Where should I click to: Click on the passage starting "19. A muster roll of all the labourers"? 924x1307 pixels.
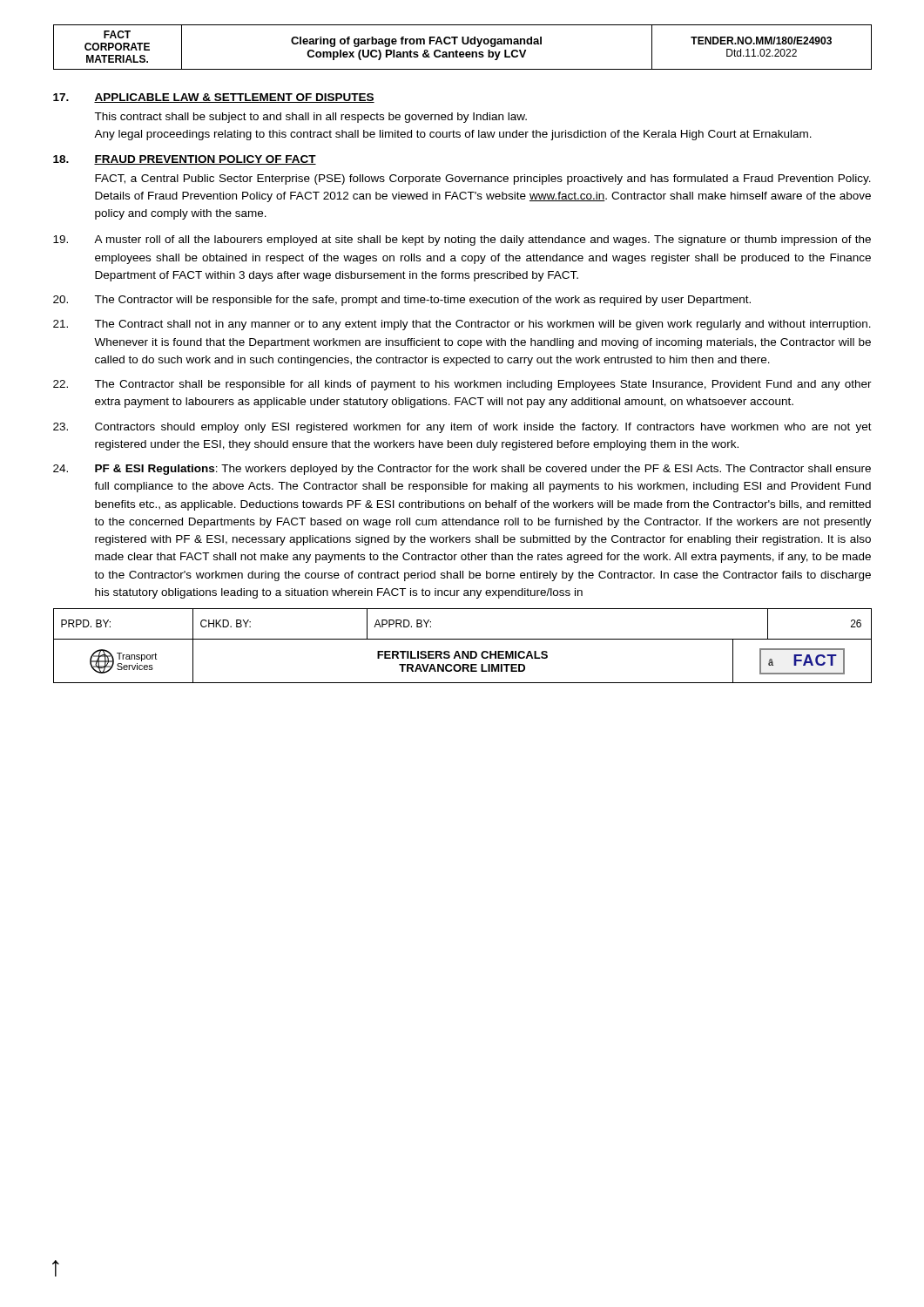pyautogui.click(x=462, y=258)
